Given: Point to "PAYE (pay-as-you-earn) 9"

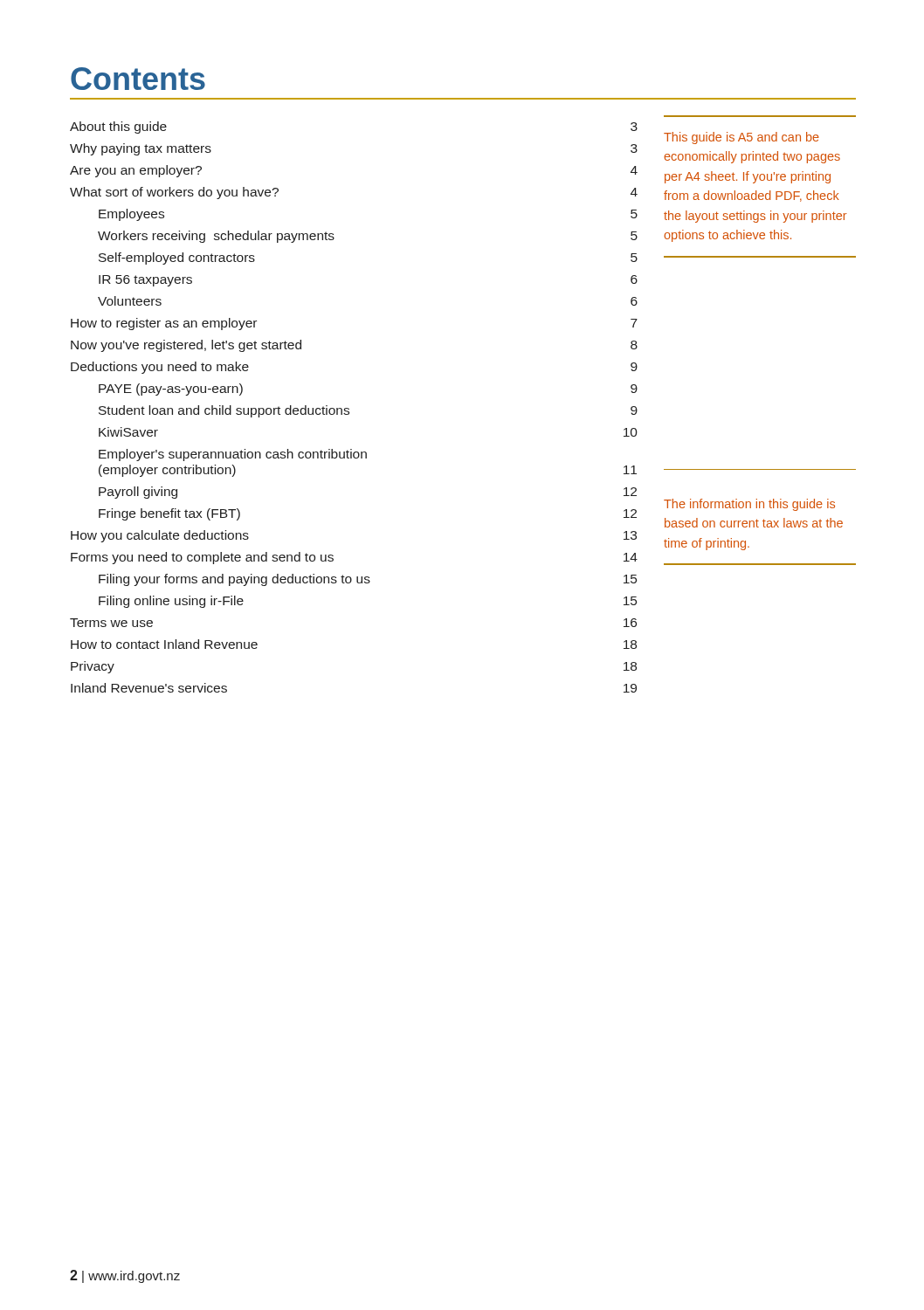Looking at the screenshot, I should click(183, 389).
